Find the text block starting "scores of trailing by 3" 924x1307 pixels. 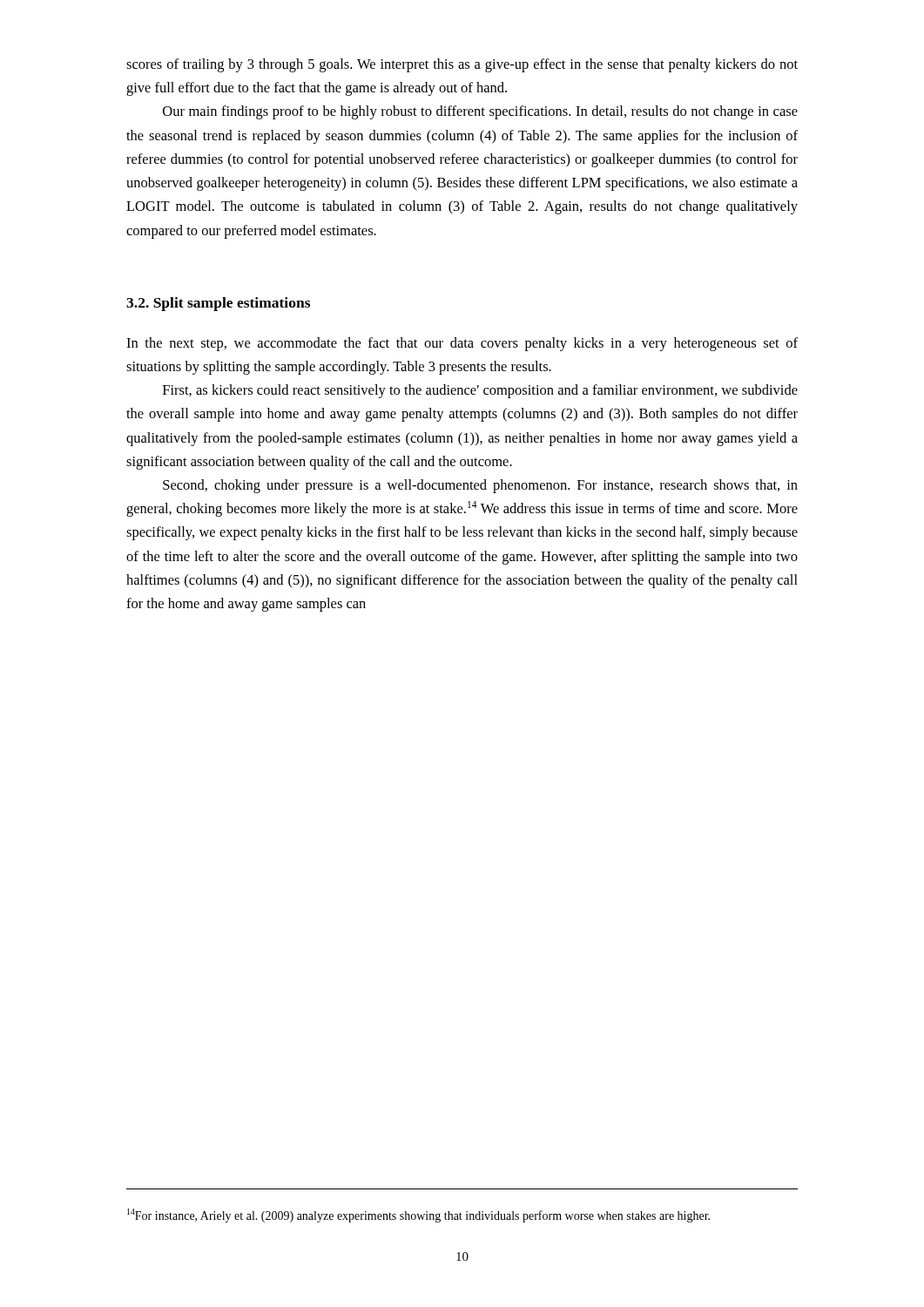pos(462,76)
